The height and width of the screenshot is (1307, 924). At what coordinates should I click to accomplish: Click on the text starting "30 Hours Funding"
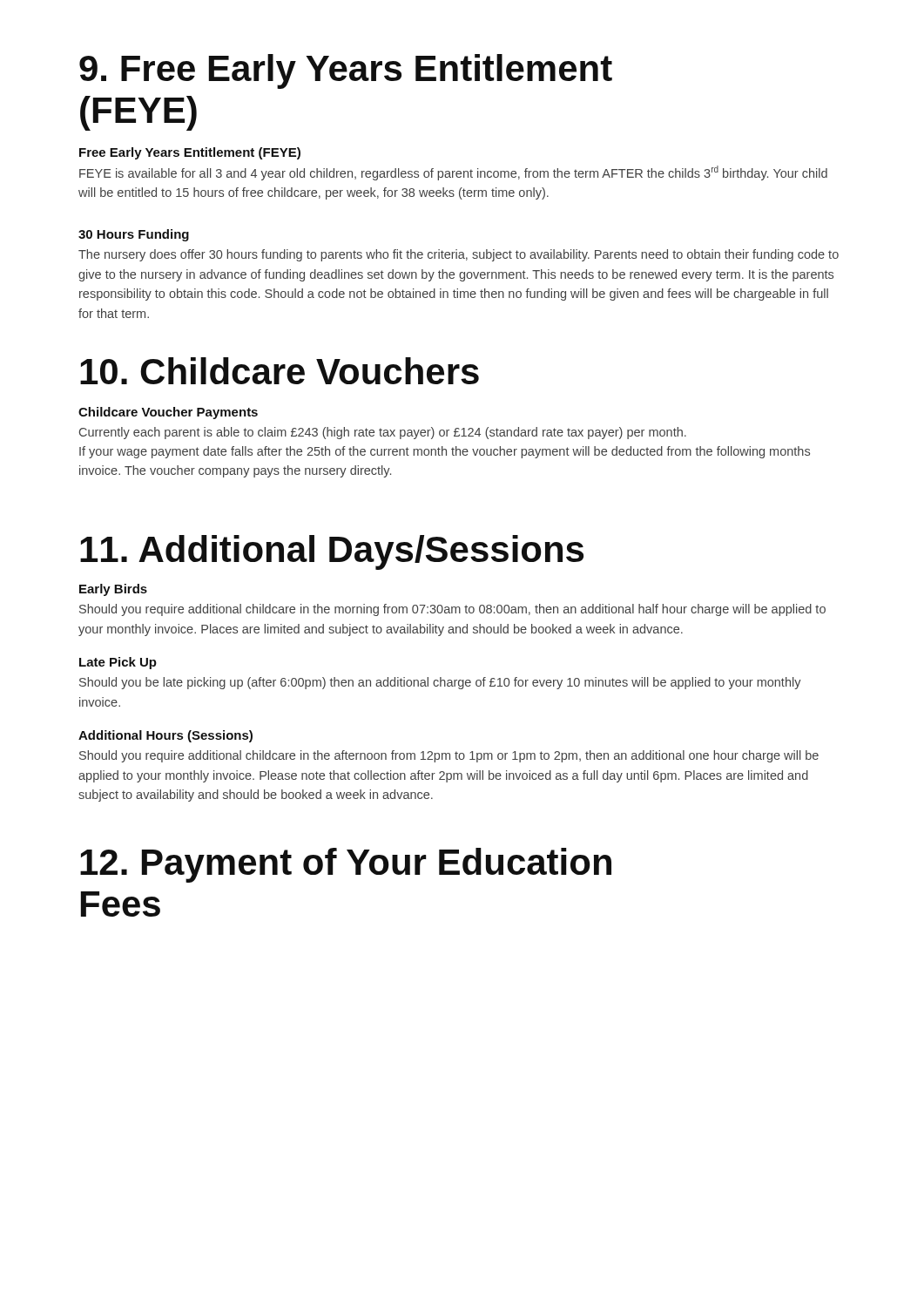click(x=134, y=235)
